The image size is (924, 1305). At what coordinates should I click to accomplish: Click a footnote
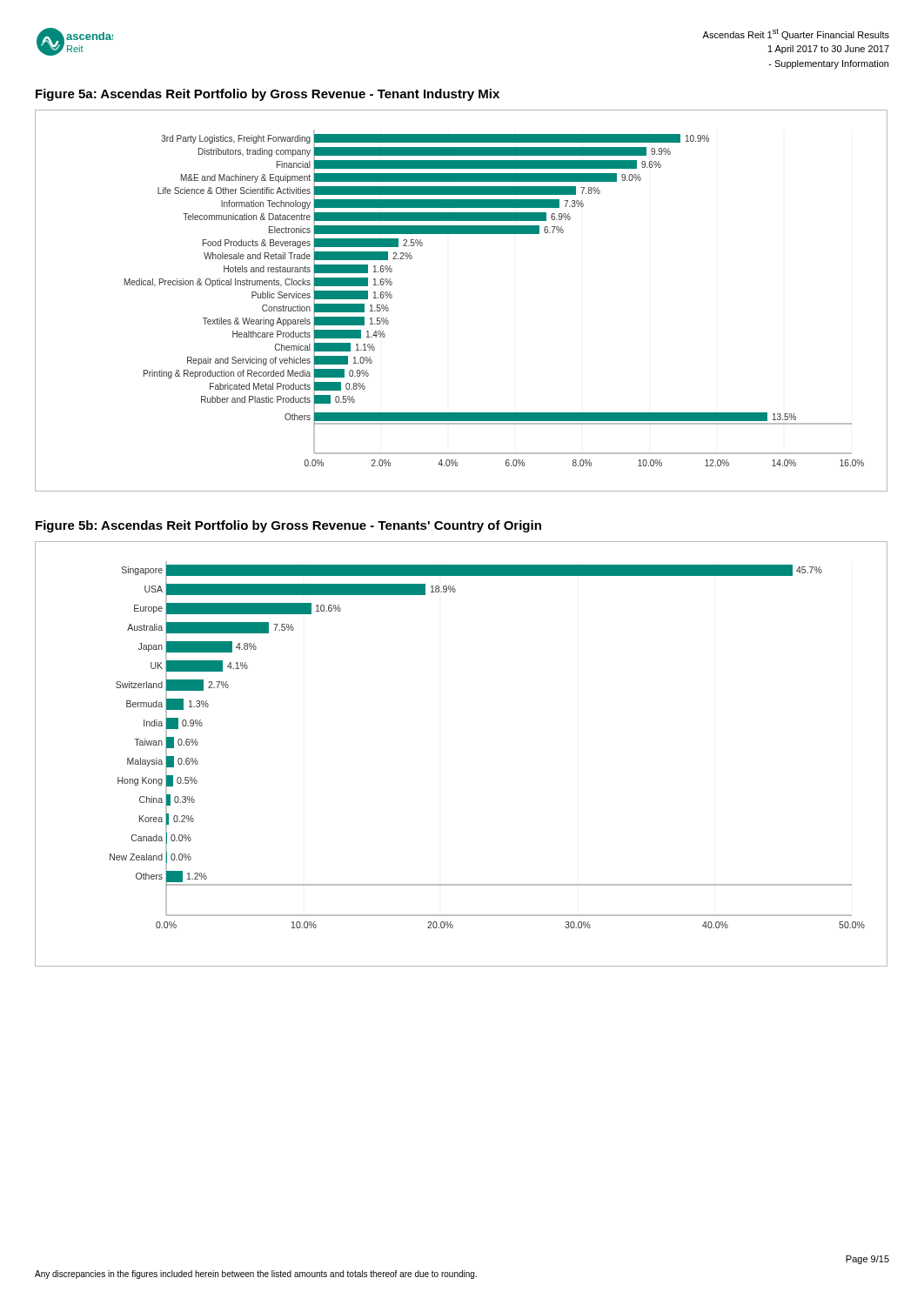pos(256,1274)
